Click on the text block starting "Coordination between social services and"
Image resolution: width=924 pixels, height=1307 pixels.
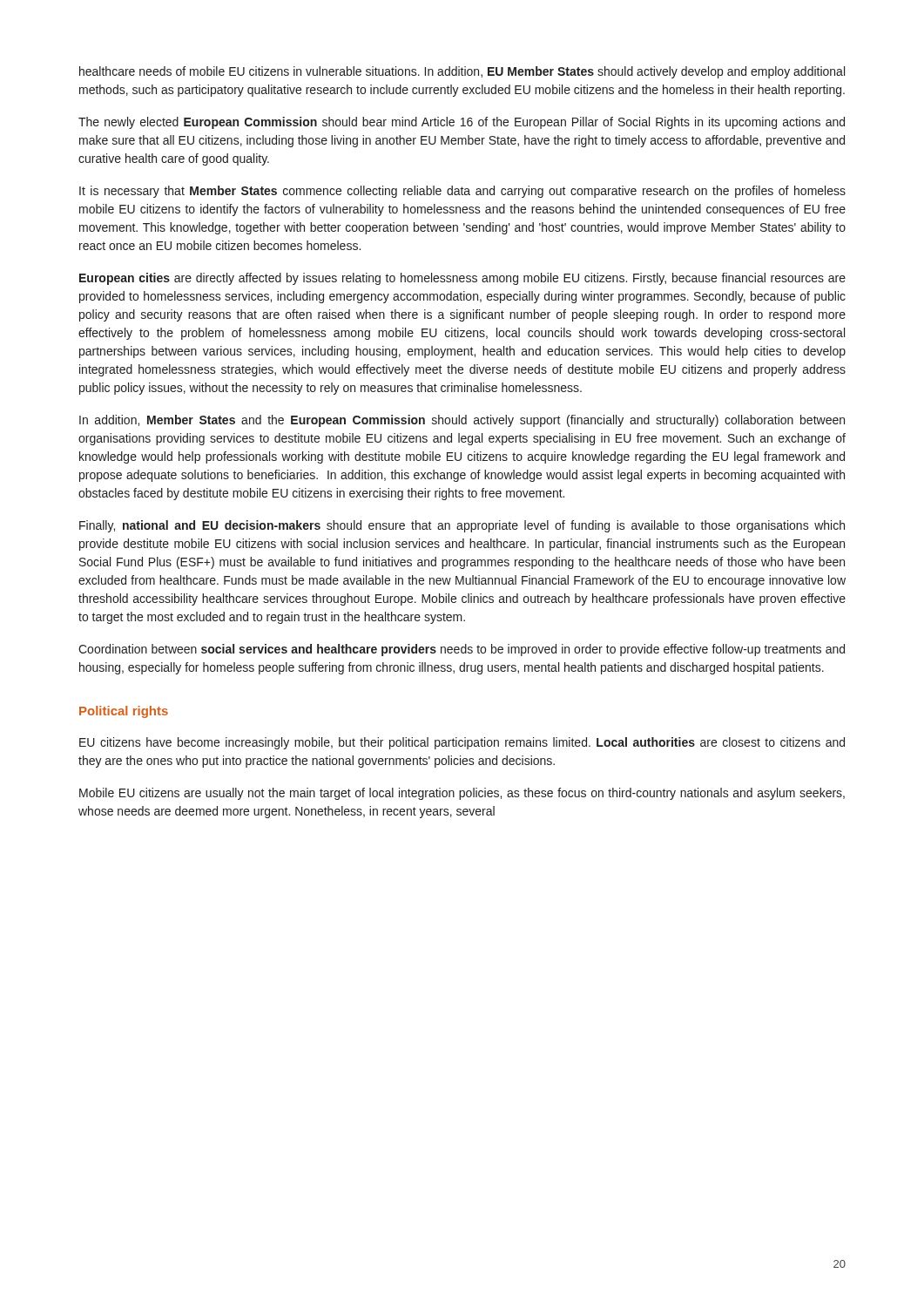pos(462,658)
